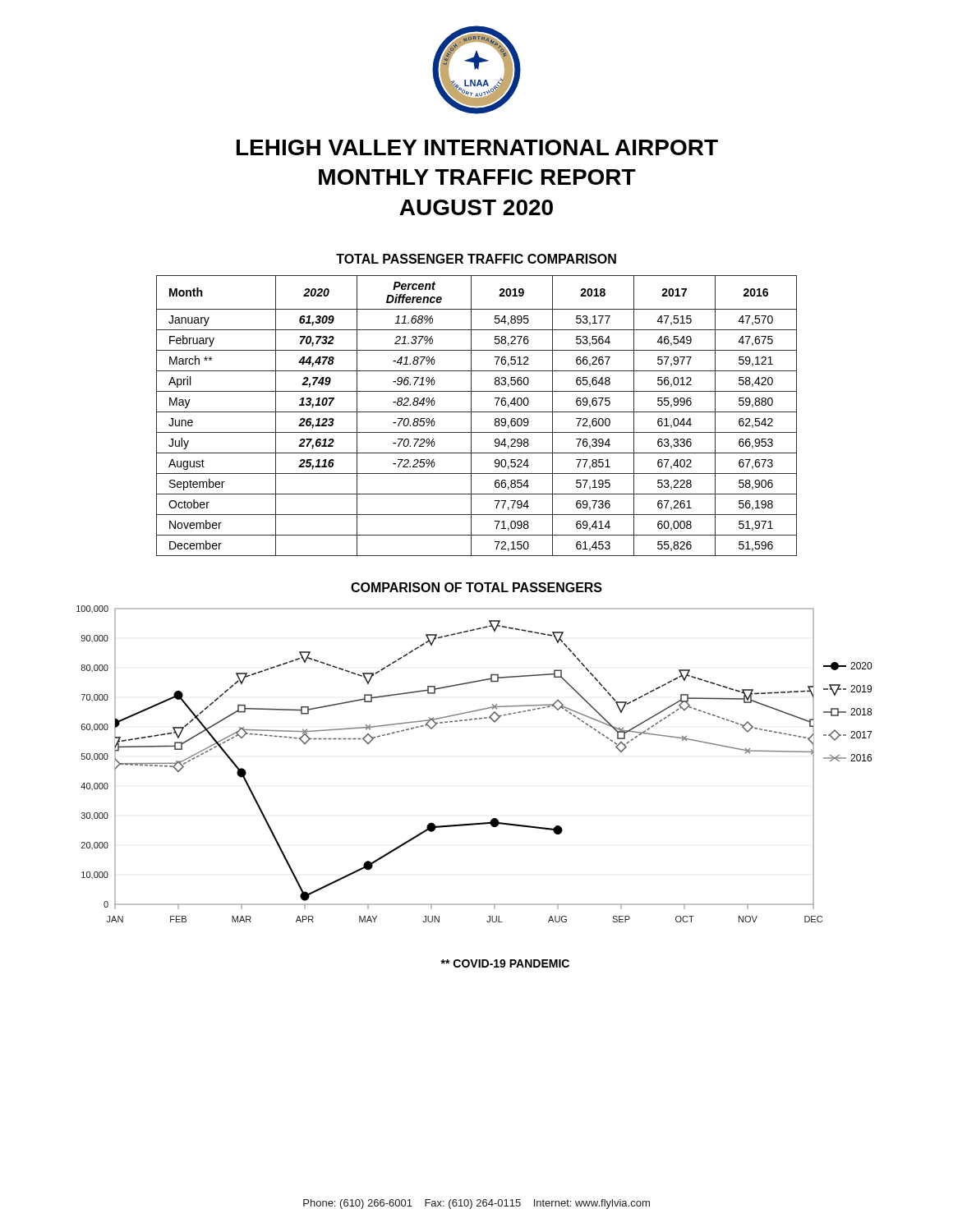Select the section header that says "TOTAL PASSENGER TRAFFIC COMPARISON"
Image resolution: width=953 pixels, height=1232 pixels.
(476, 259)
